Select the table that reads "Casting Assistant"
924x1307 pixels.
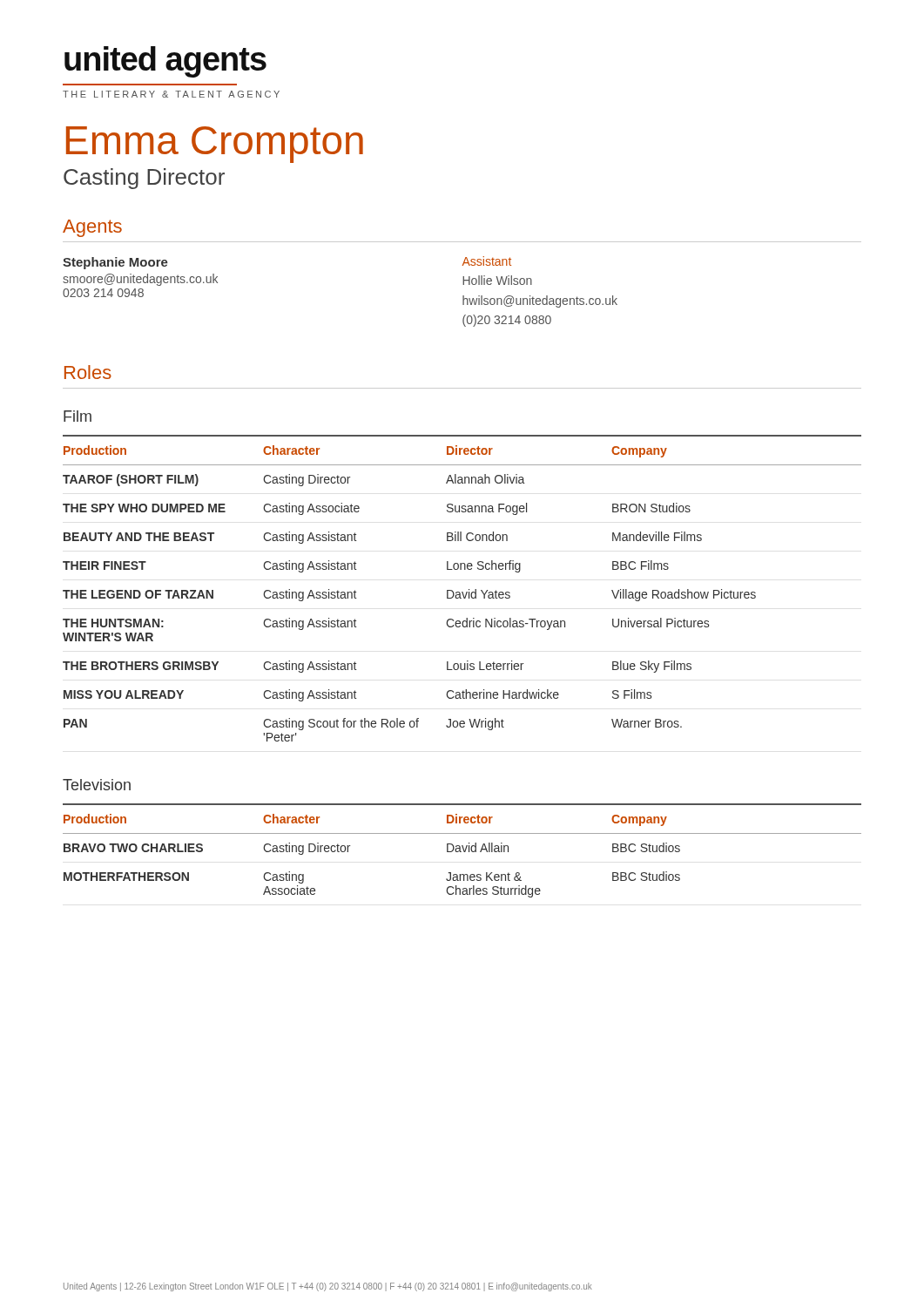point(462,593)
